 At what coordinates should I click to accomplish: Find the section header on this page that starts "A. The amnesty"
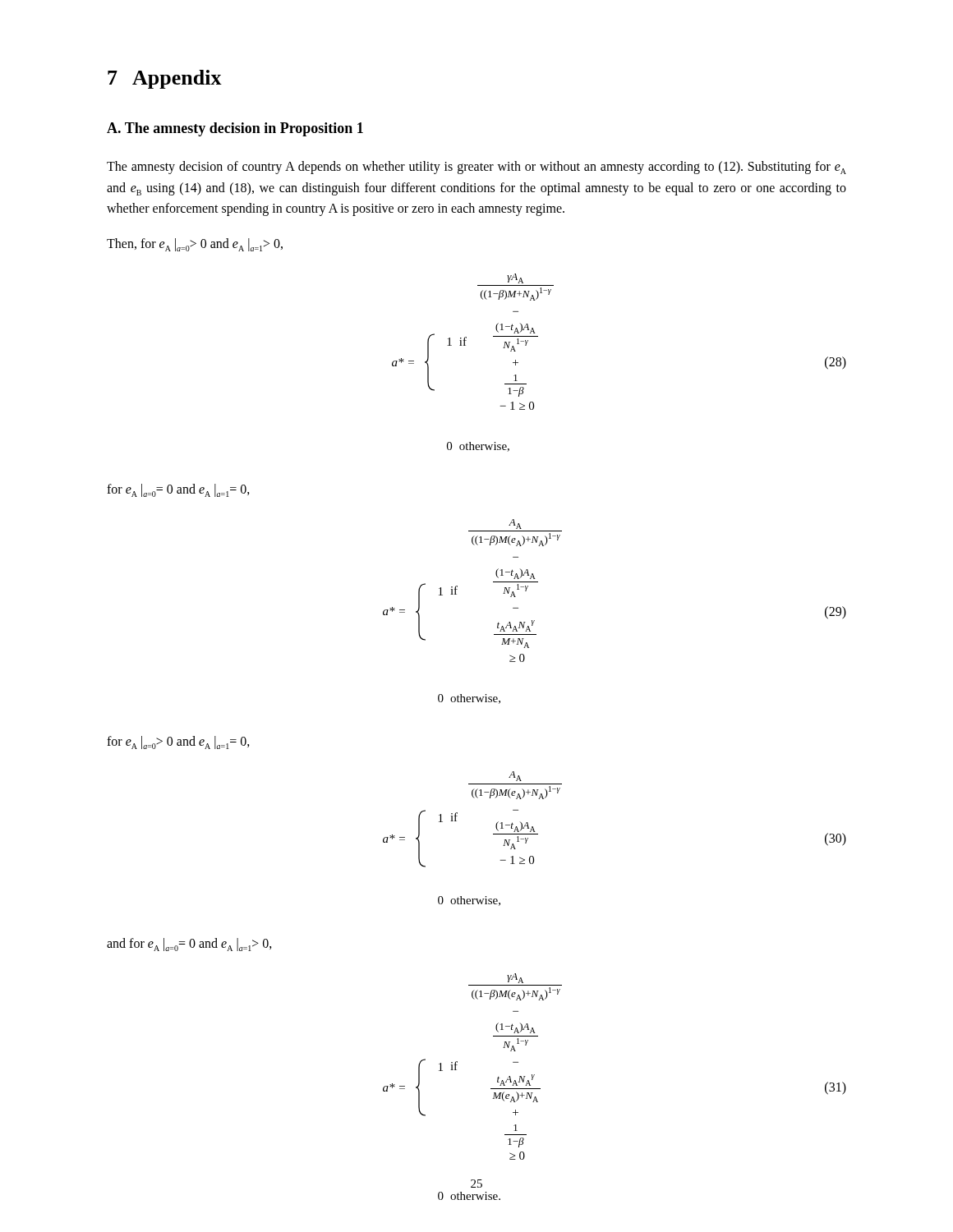[x=235, y=129]
